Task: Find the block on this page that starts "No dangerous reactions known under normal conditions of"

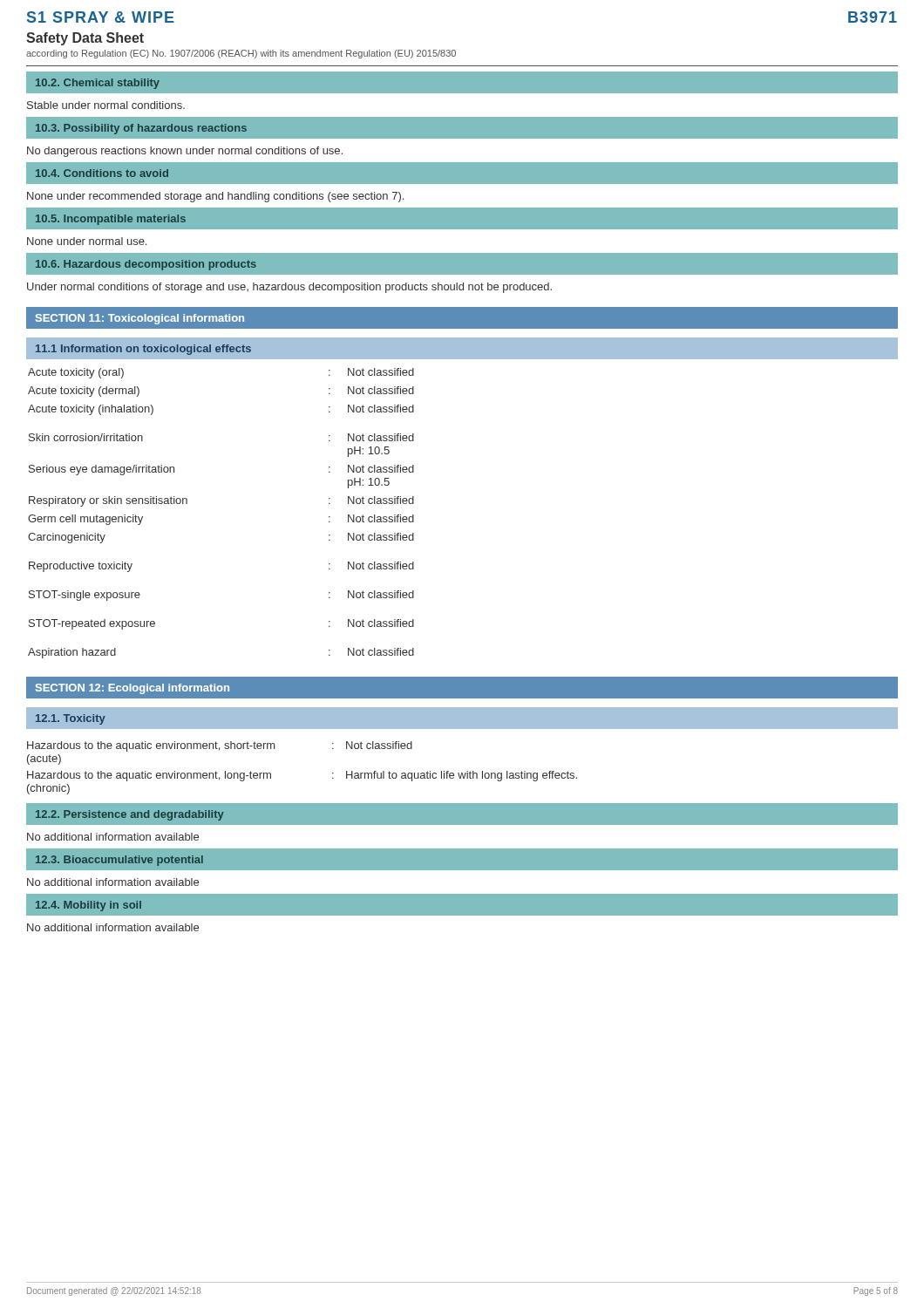Action: [185, 152]
